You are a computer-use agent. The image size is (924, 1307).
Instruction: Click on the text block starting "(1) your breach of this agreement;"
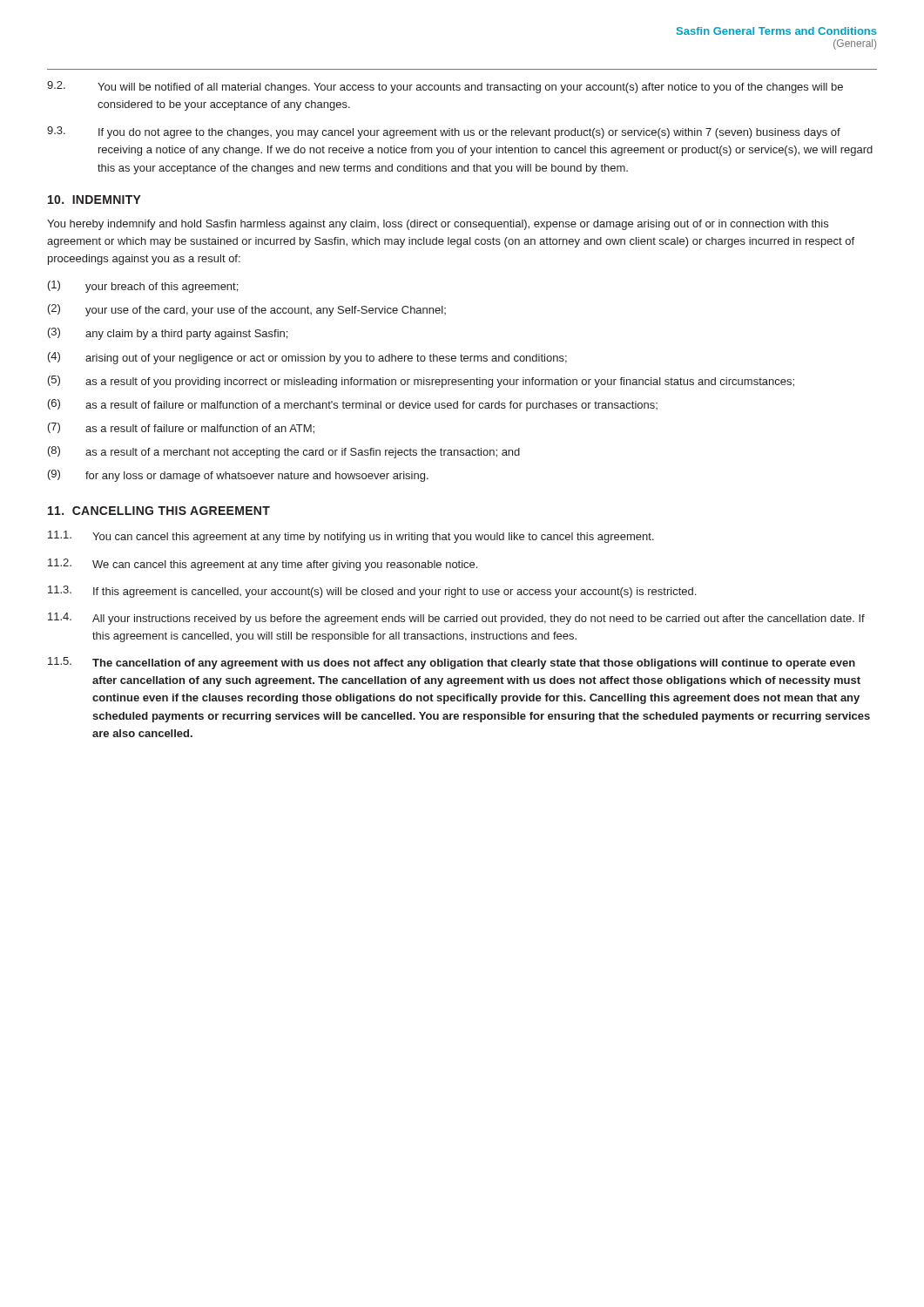[143, 287]
